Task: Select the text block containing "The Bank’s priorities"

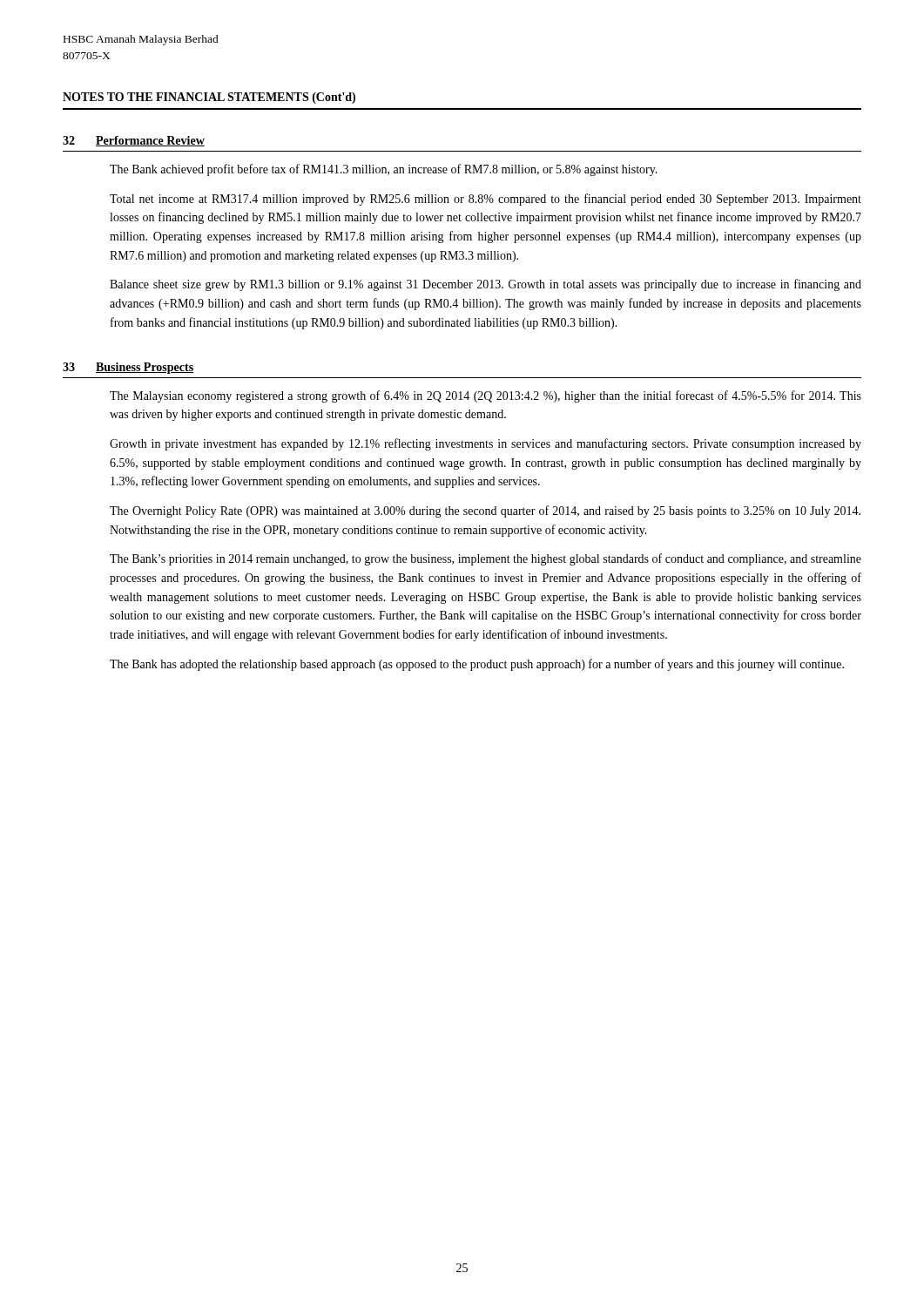Action: (x=486, y=597)
